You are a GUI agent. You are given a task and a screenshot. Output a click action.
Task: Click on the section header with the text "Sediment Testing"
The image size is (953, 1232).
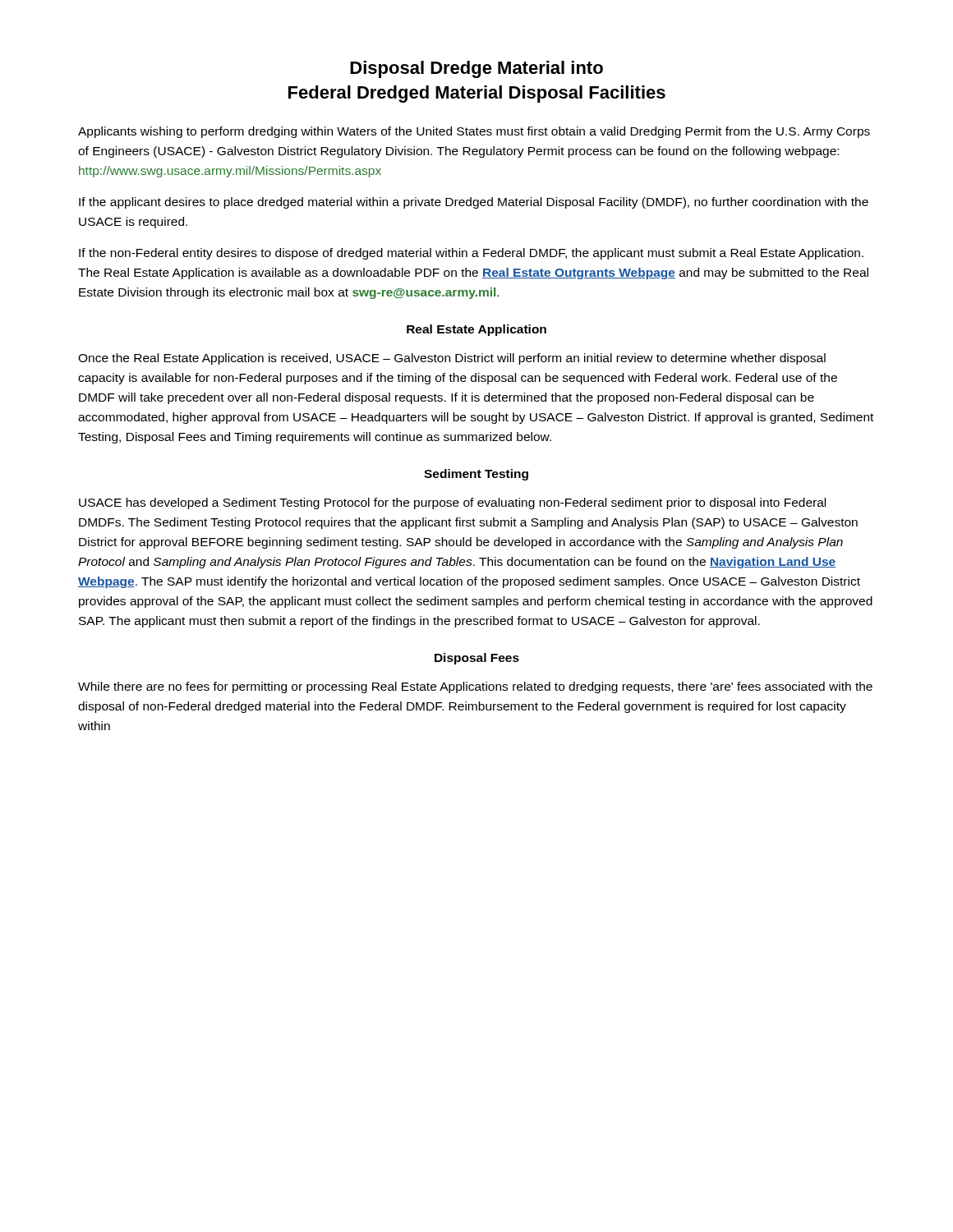(476, 474)
